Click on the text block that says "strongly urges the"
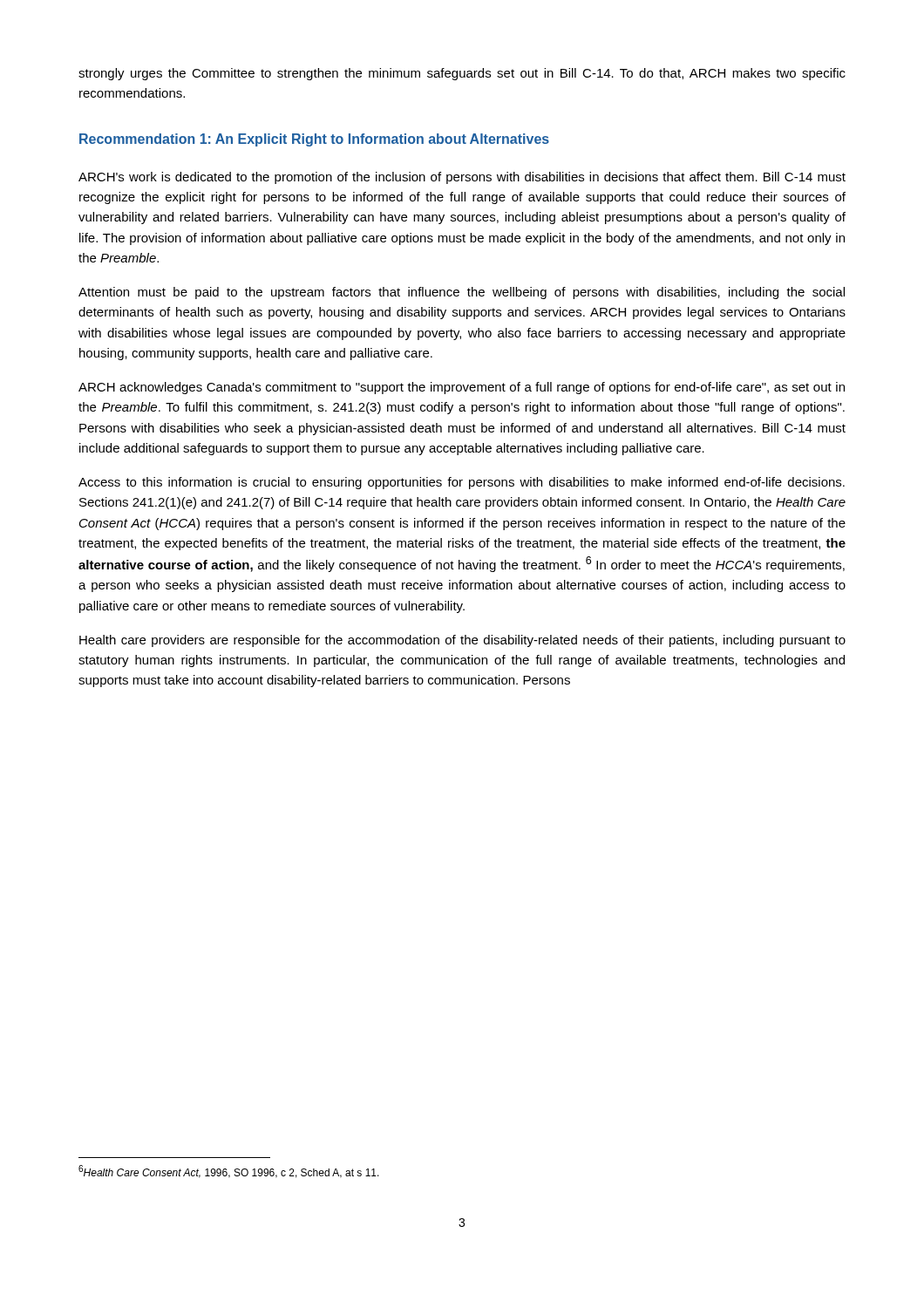The height and width of the screenshot is (1308, 924). pyautogui.click(x=462, y=83)
